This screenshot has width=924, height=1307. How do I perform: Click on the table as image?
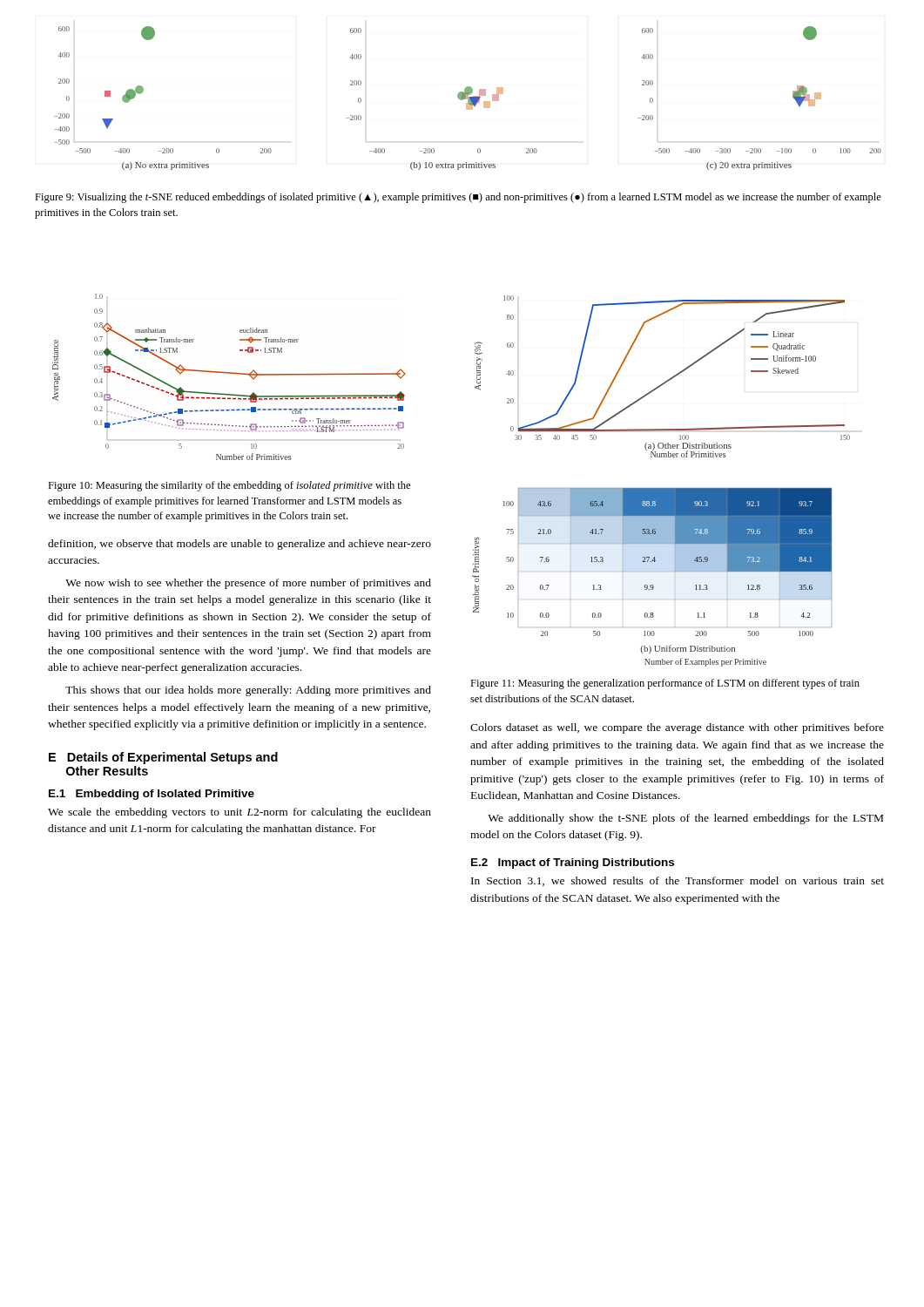[x=671, y=575]
